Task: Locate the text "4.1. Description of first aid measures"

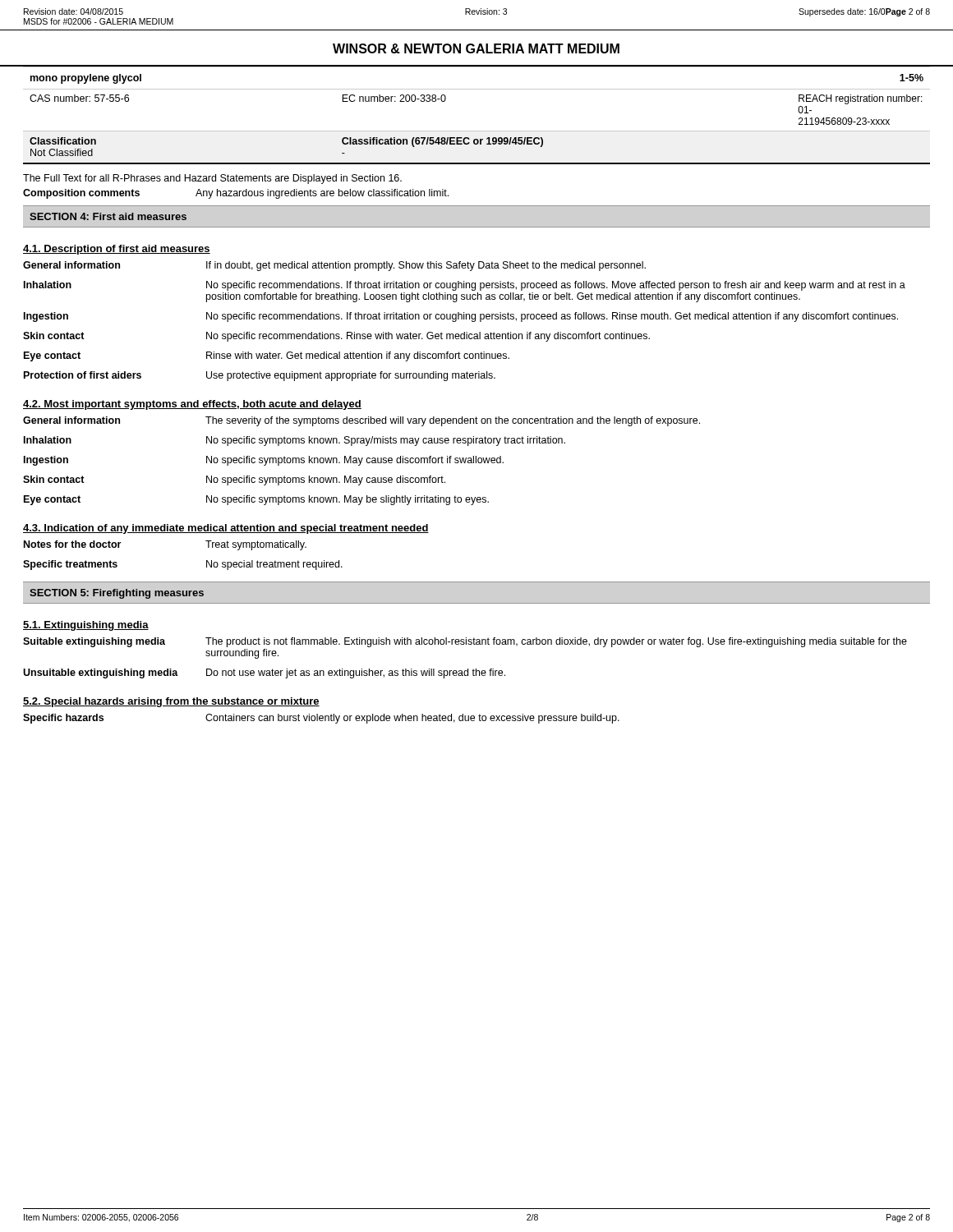Action: pyautogui.click(x=116, y=248)
